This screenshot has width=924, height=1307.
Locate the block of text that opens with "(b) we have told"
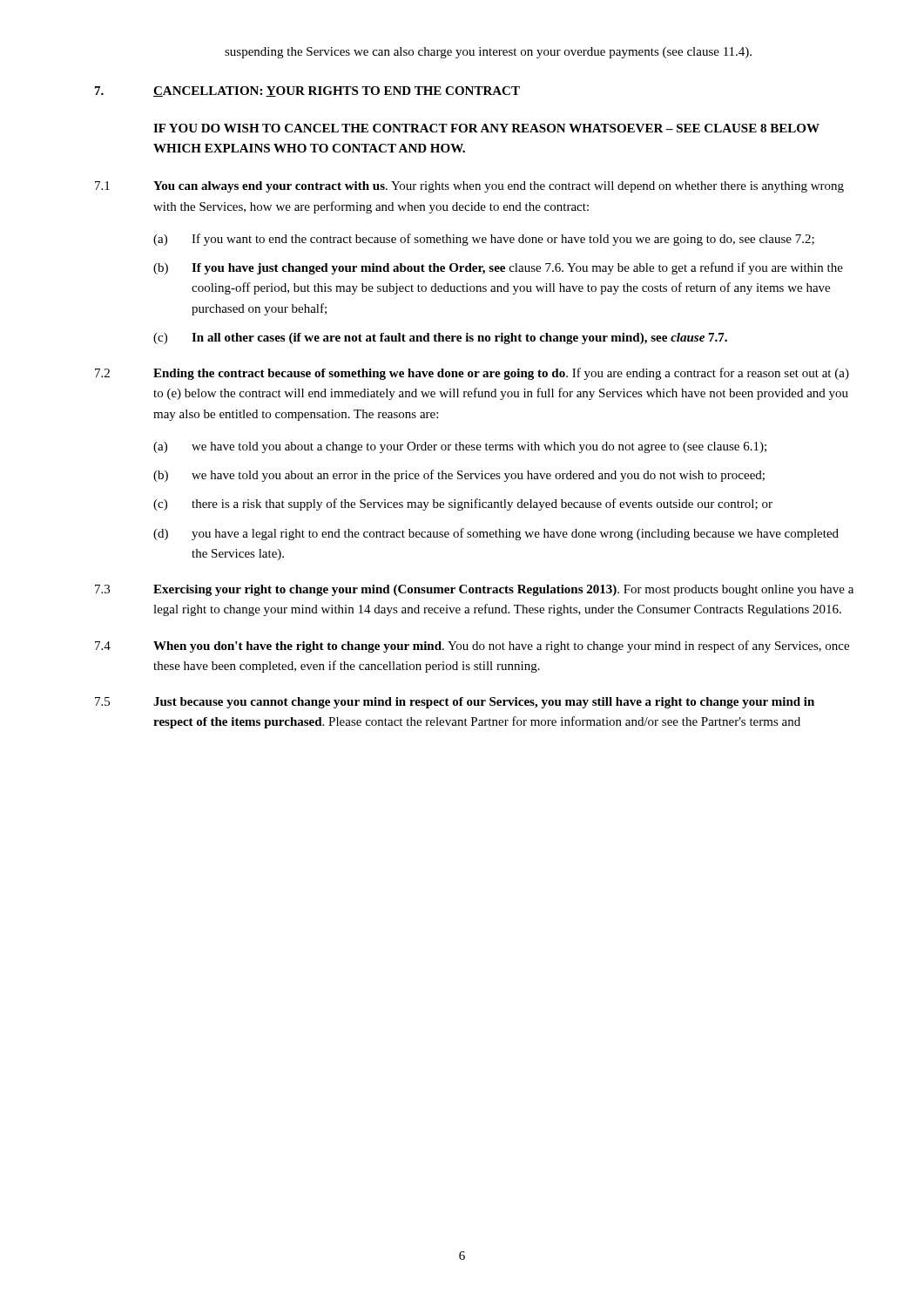coord(504,475)
